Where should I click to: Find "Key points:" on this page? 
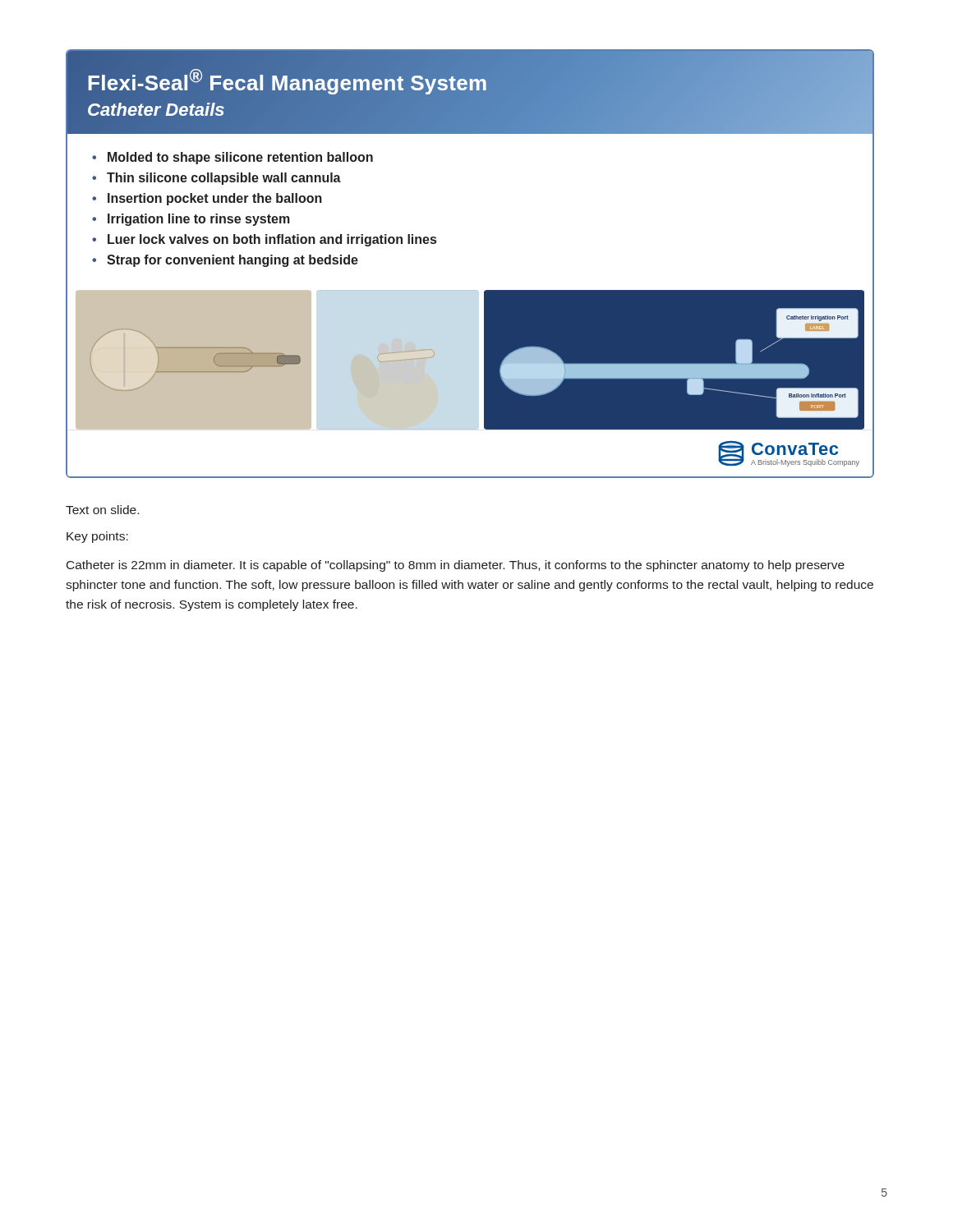[97, 536]
